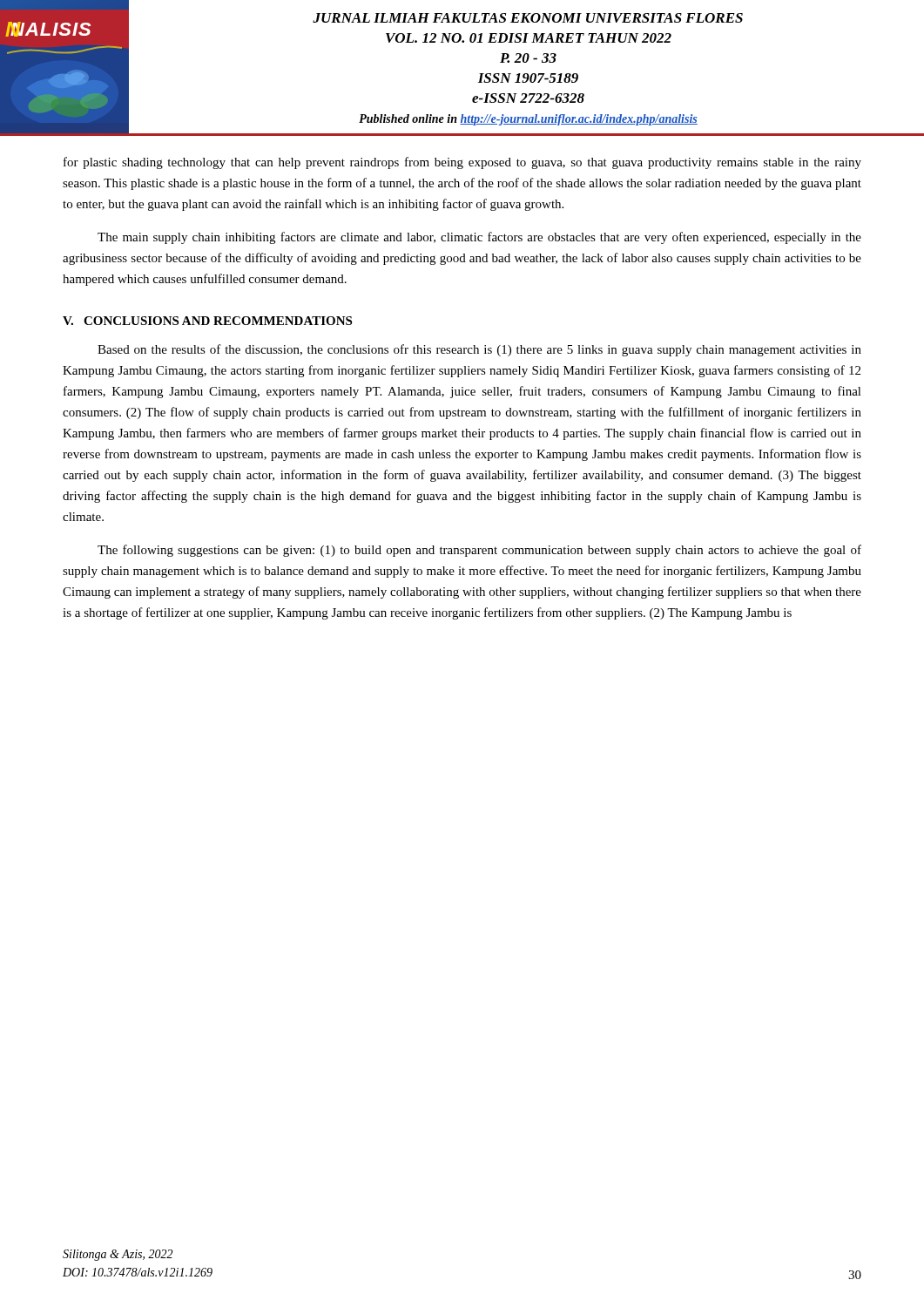Locate the region starting "Based on the"
924x1307 pixels.
coord(462,433)
